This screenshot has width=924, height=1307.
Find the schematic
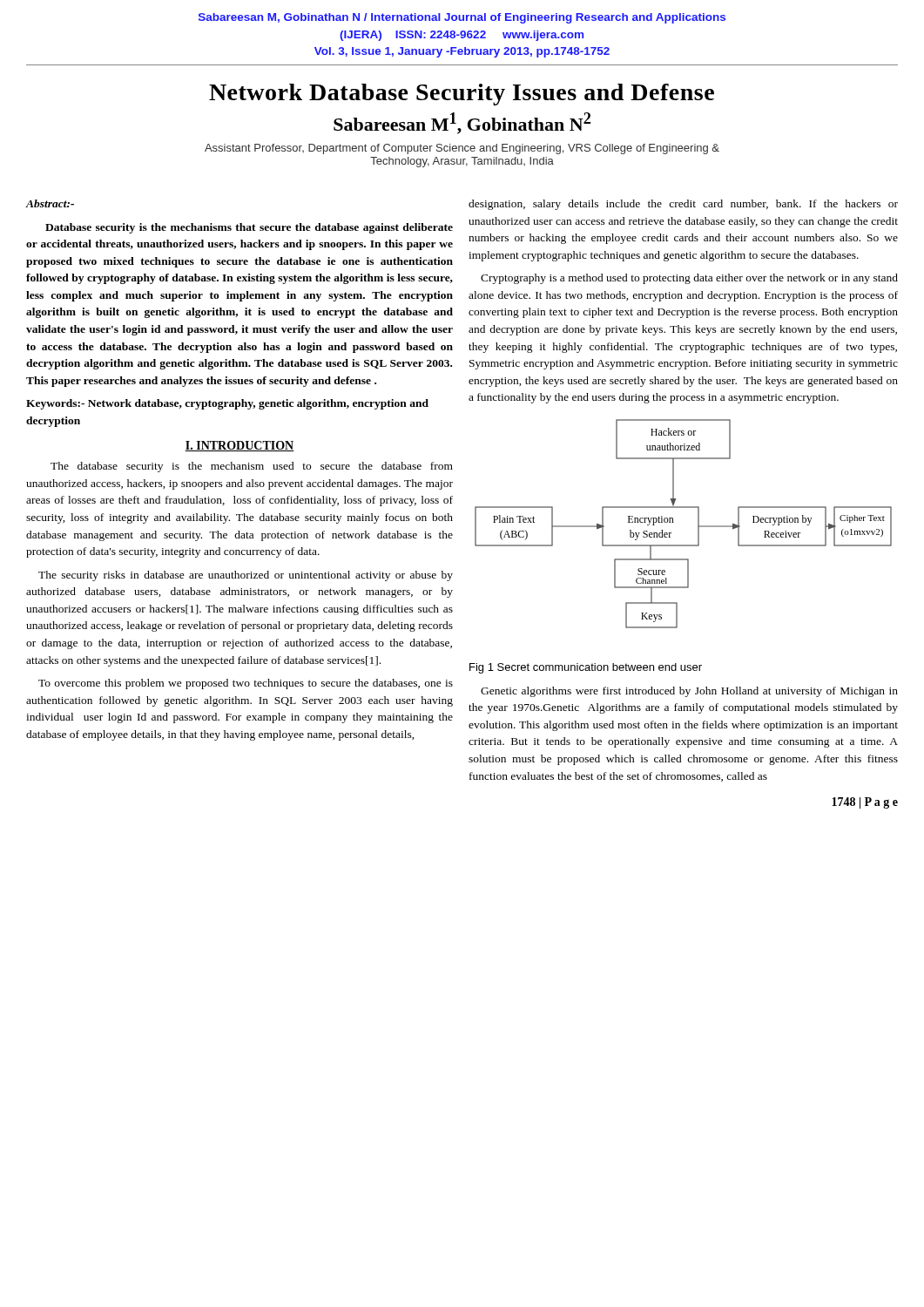[x=683, y=535]
